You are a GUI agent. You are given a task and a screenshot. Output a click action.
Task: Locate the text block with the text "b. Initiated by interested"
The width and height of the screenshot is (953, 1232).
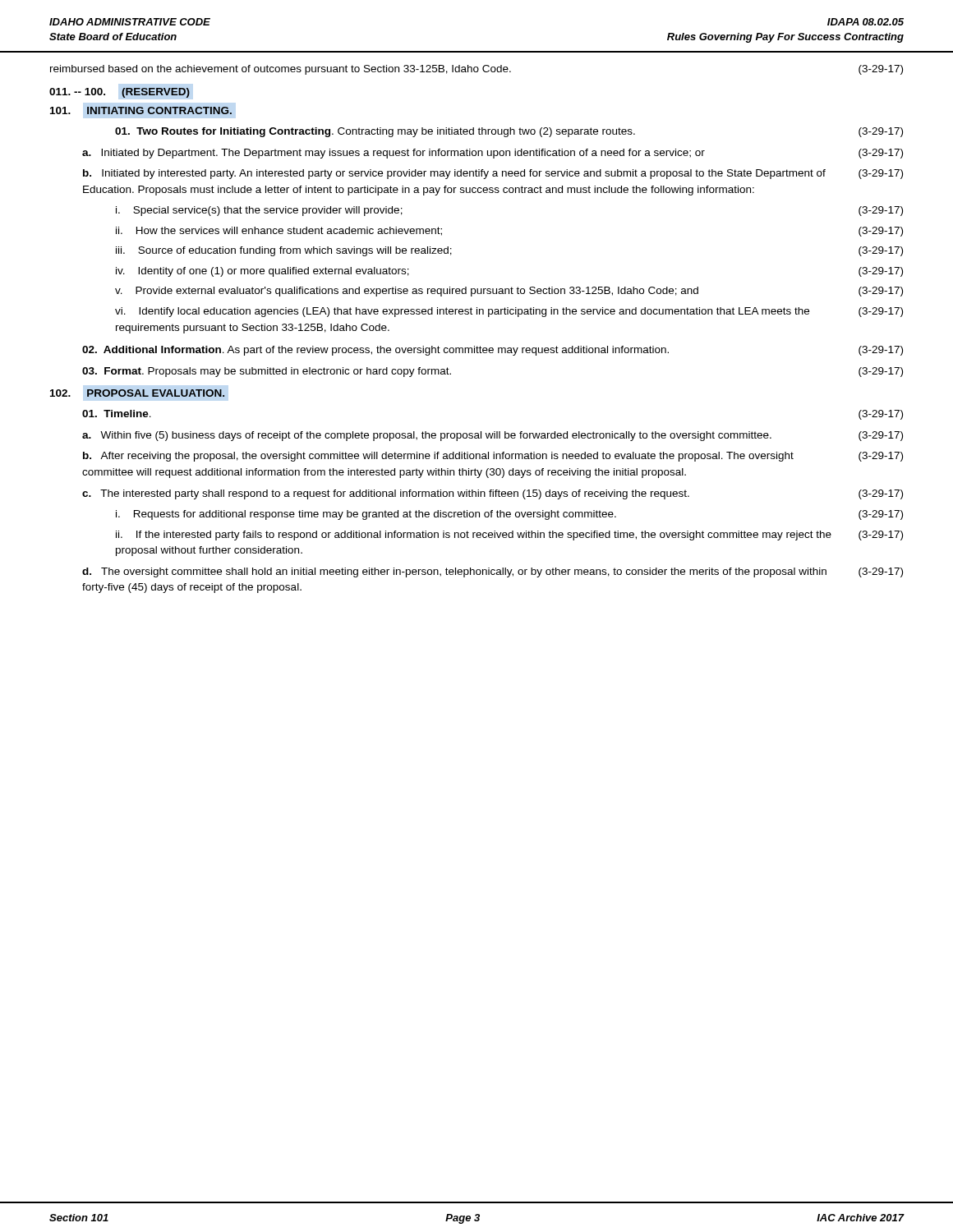click(493, 181)
